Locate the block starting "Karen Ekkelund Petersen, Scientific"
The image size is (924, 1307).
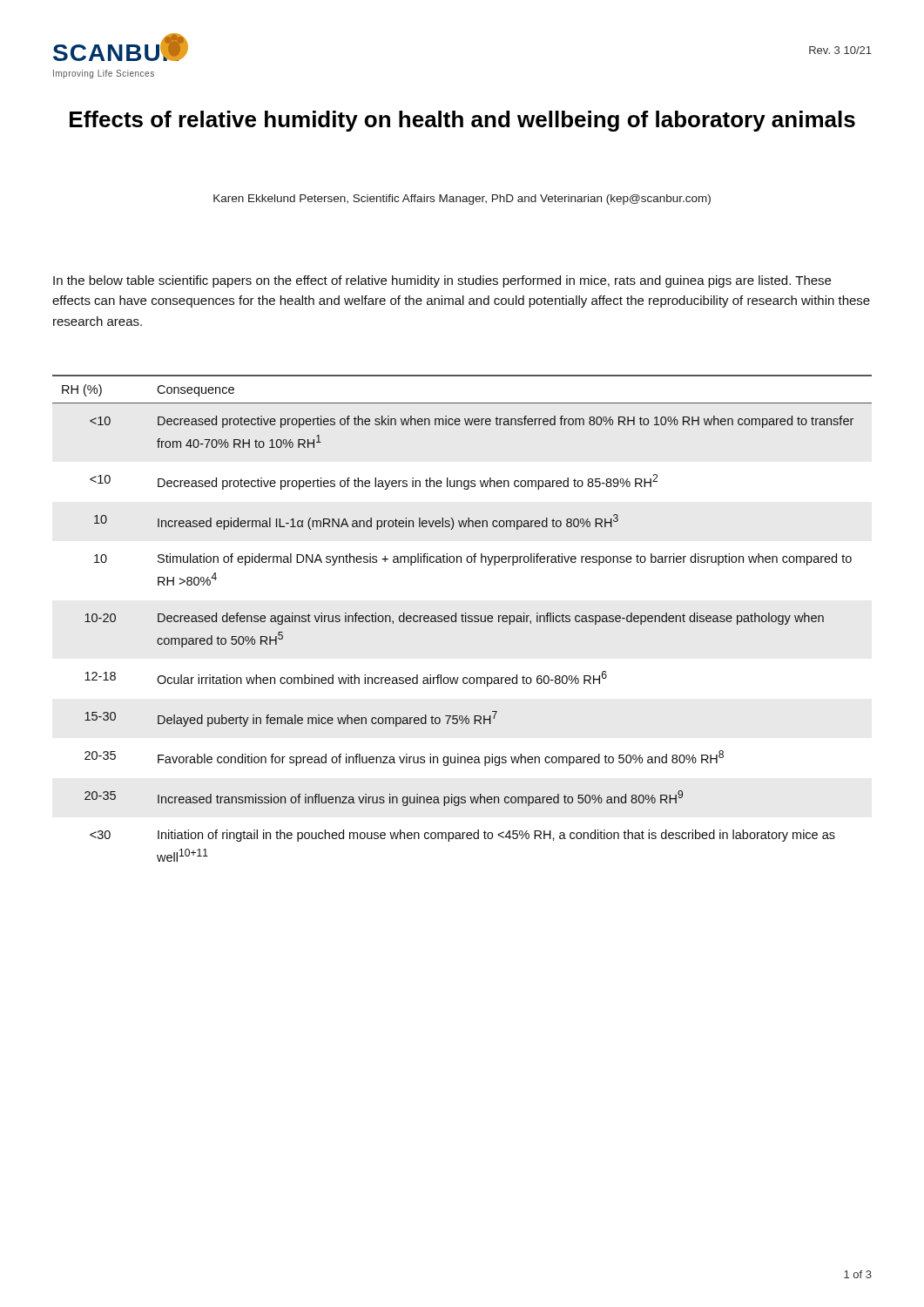tap(462, 198)
